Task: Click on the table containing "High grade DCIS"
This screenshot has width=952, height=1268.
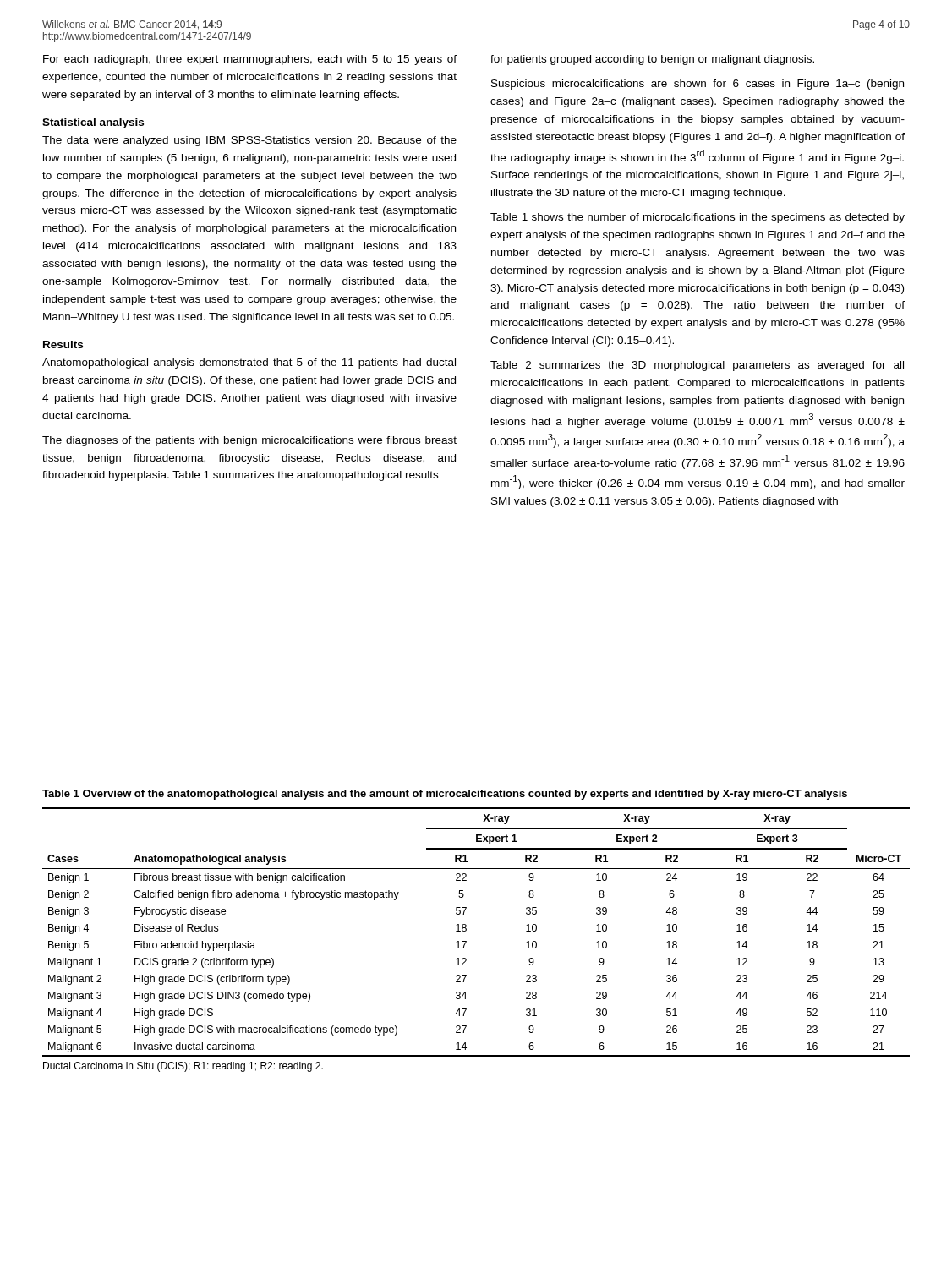Action: (476, 932)
